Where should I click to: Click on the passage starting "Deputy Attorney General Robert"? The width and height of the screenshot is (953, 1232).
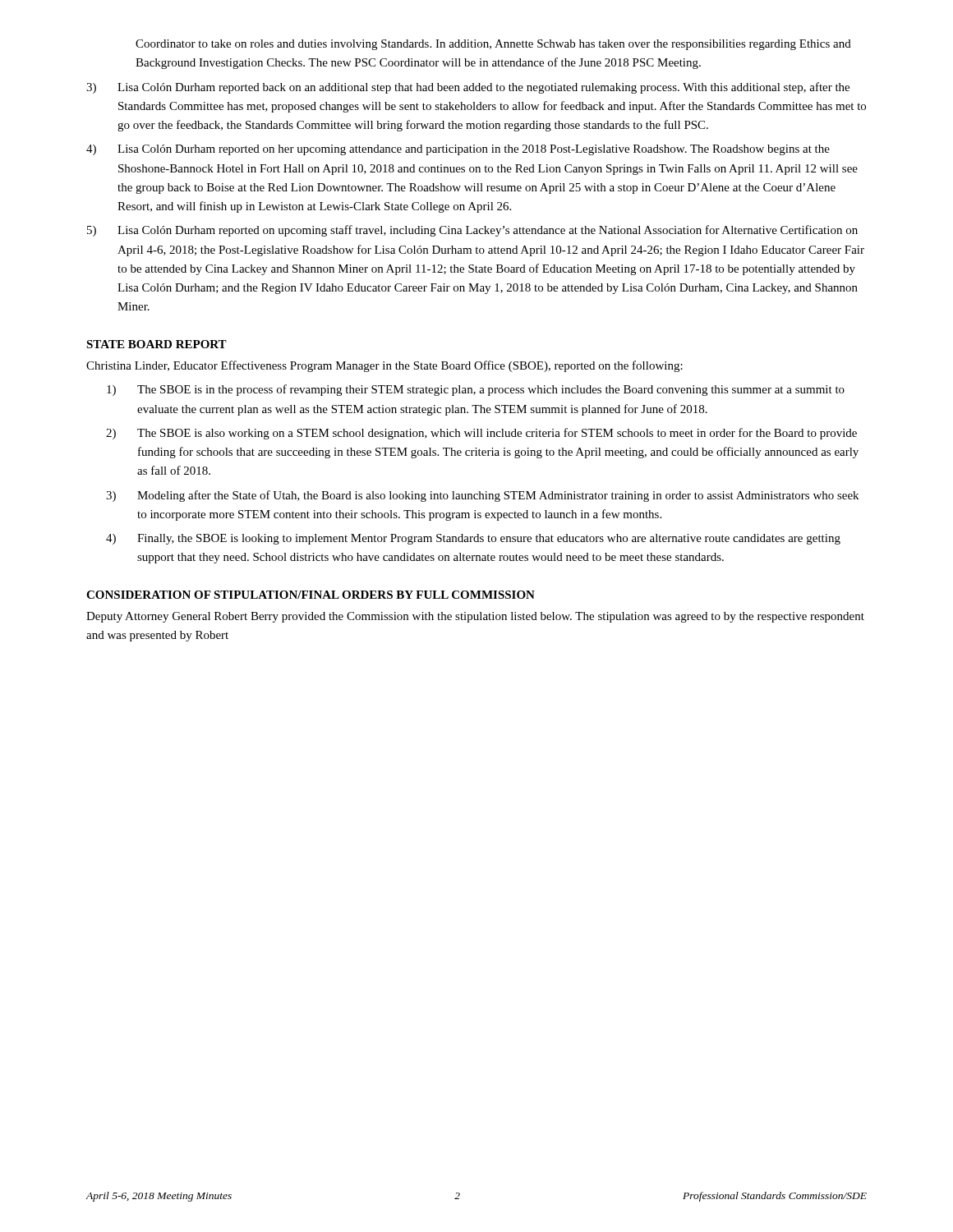[x=475, y=626]
